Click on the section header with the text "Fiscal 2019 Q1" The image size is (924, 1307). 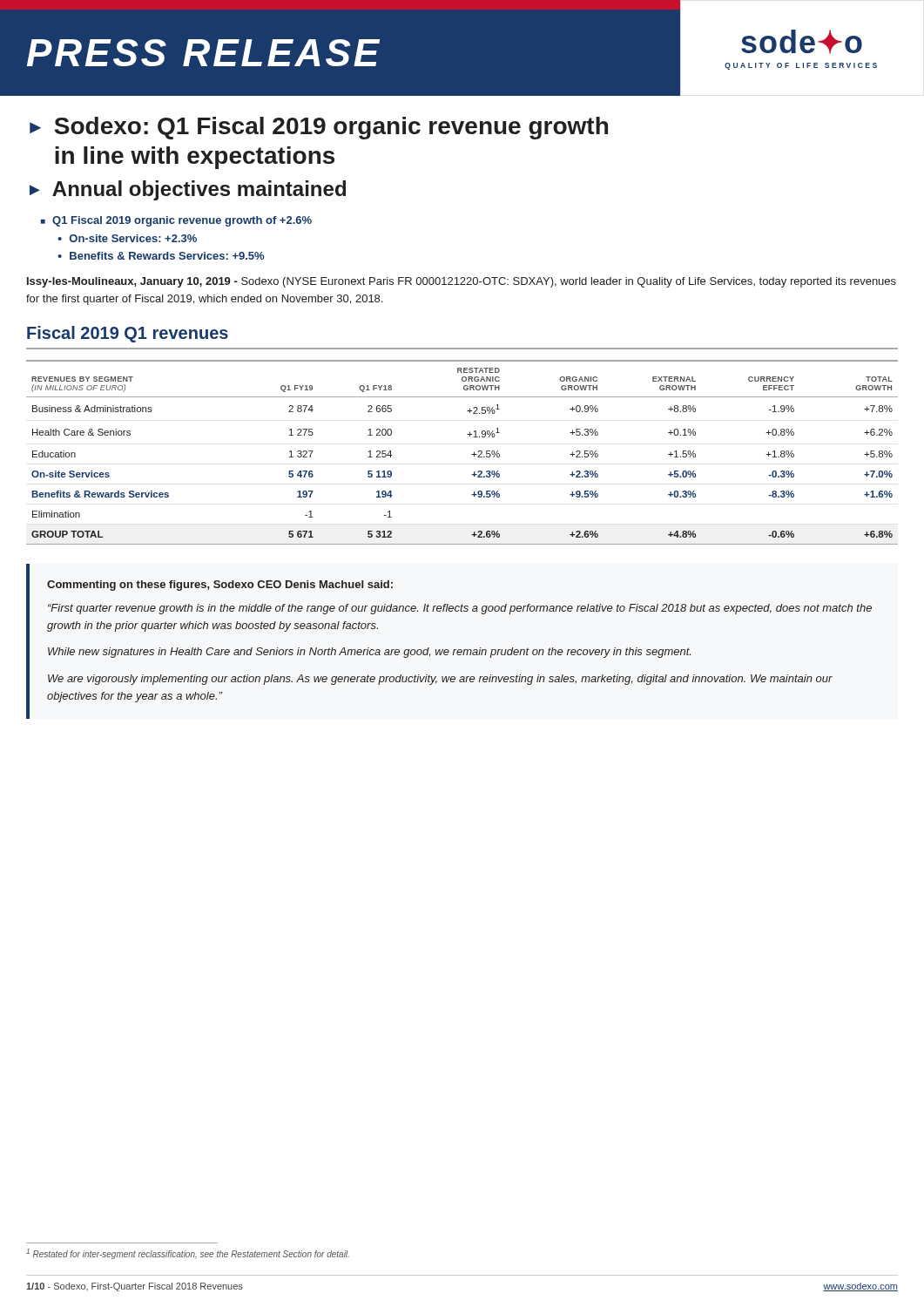tap(127, 333)
